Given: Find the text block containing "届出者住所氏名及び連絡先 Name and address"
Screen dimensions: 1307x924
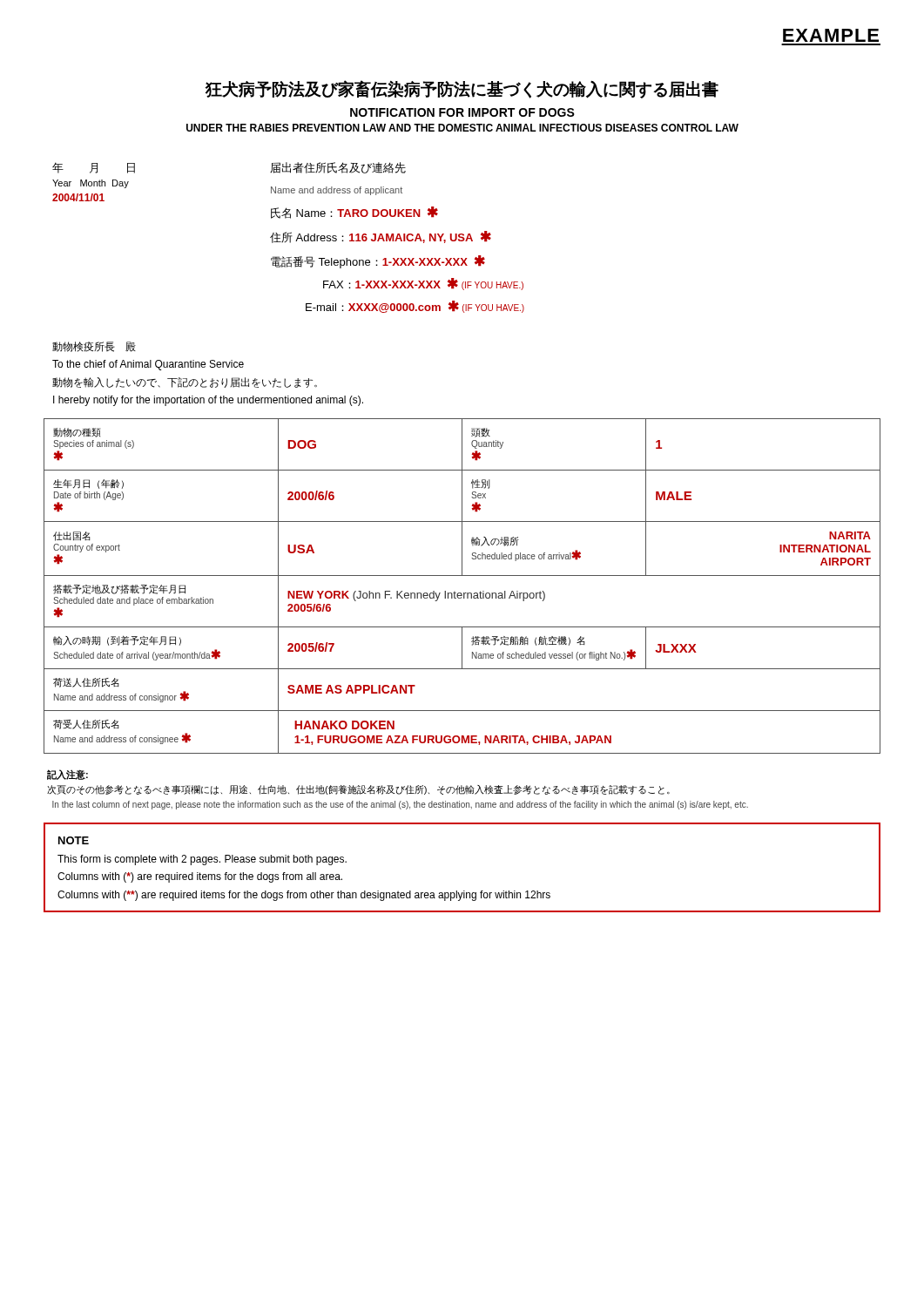Looking at the screenshot, I should [338, 168].
